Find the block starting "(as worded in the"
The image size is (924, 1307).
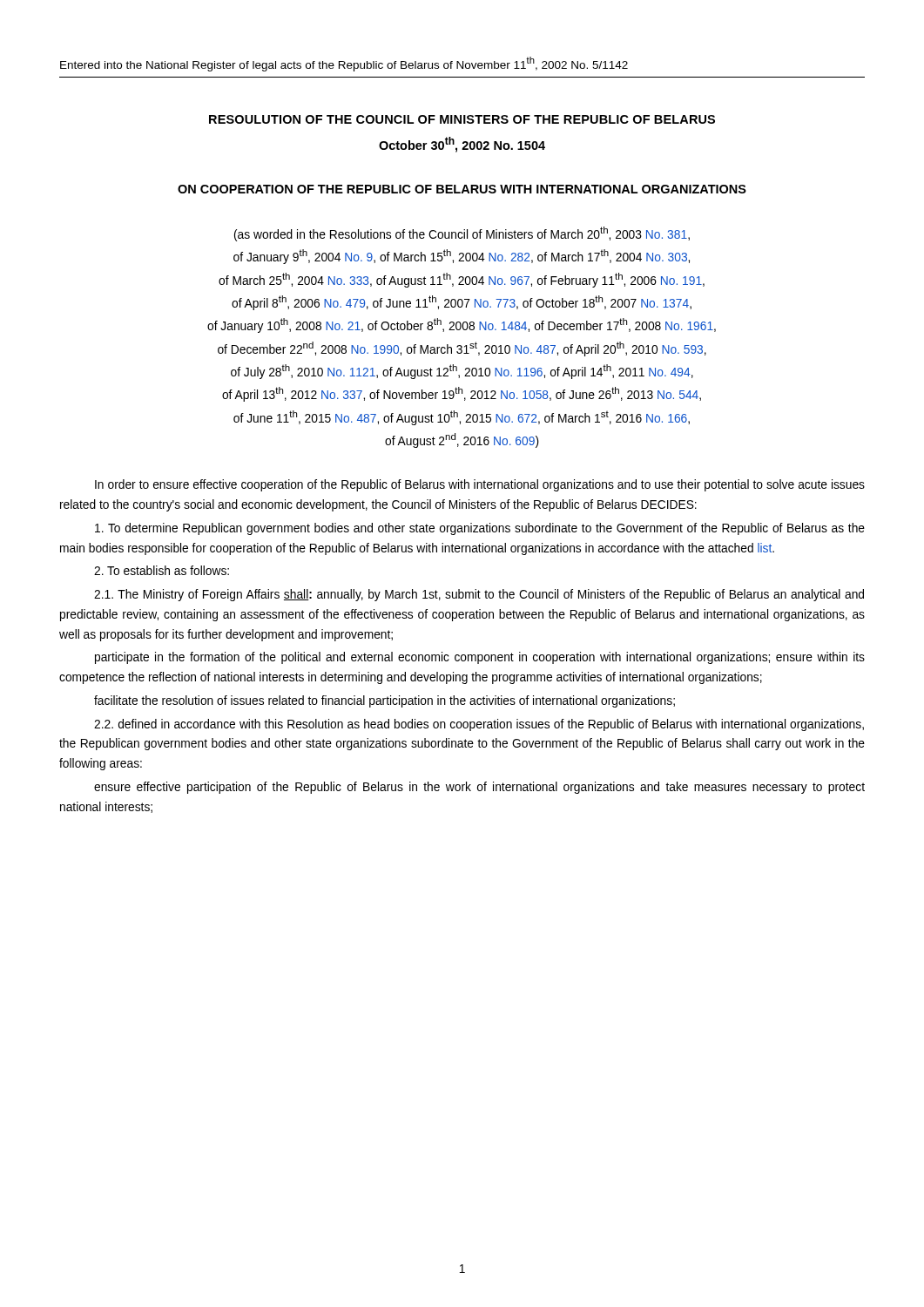pos(462,337)
